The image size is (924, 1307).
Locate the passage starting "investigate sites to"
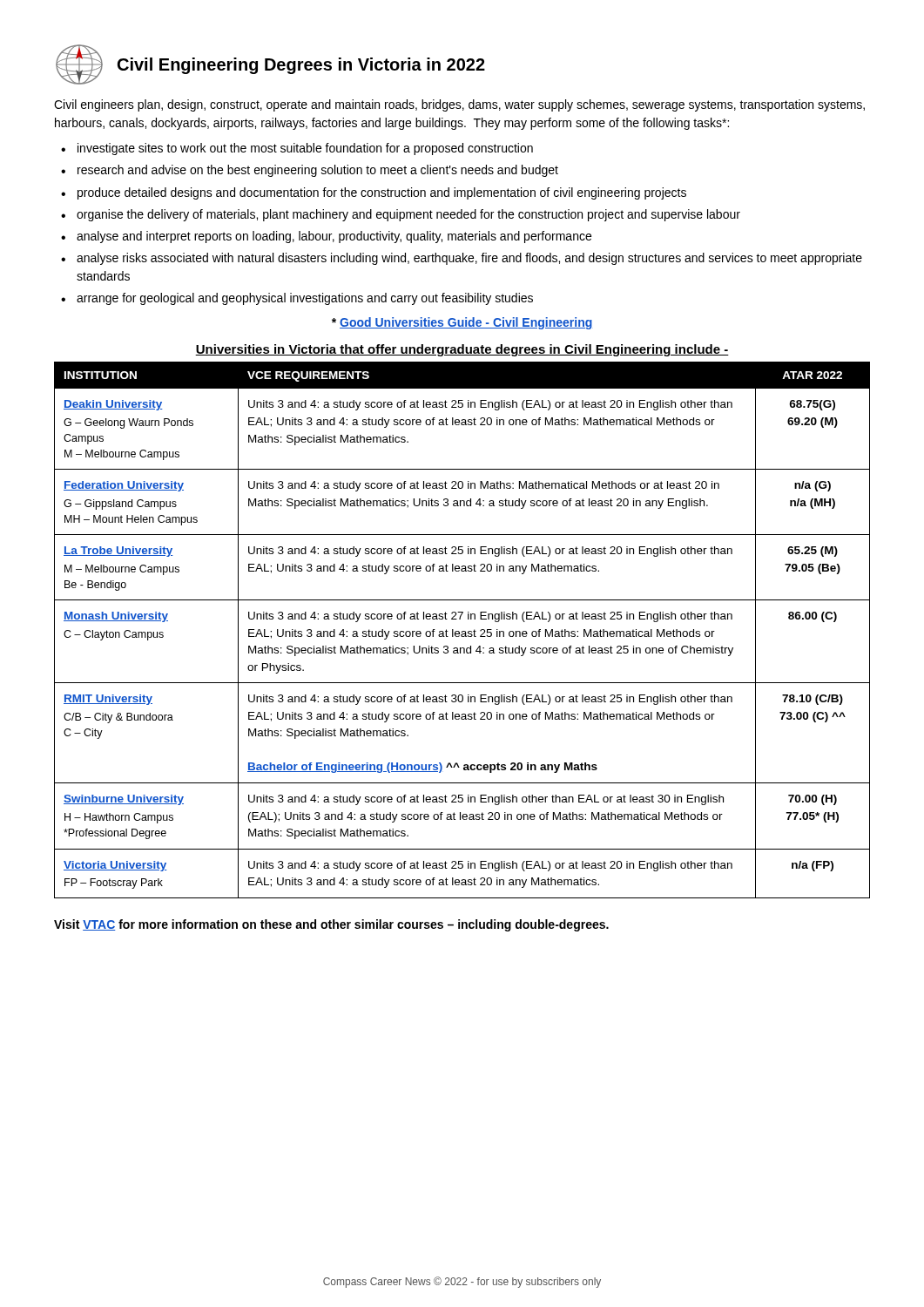pyautogui.click(x=305, y=148)
